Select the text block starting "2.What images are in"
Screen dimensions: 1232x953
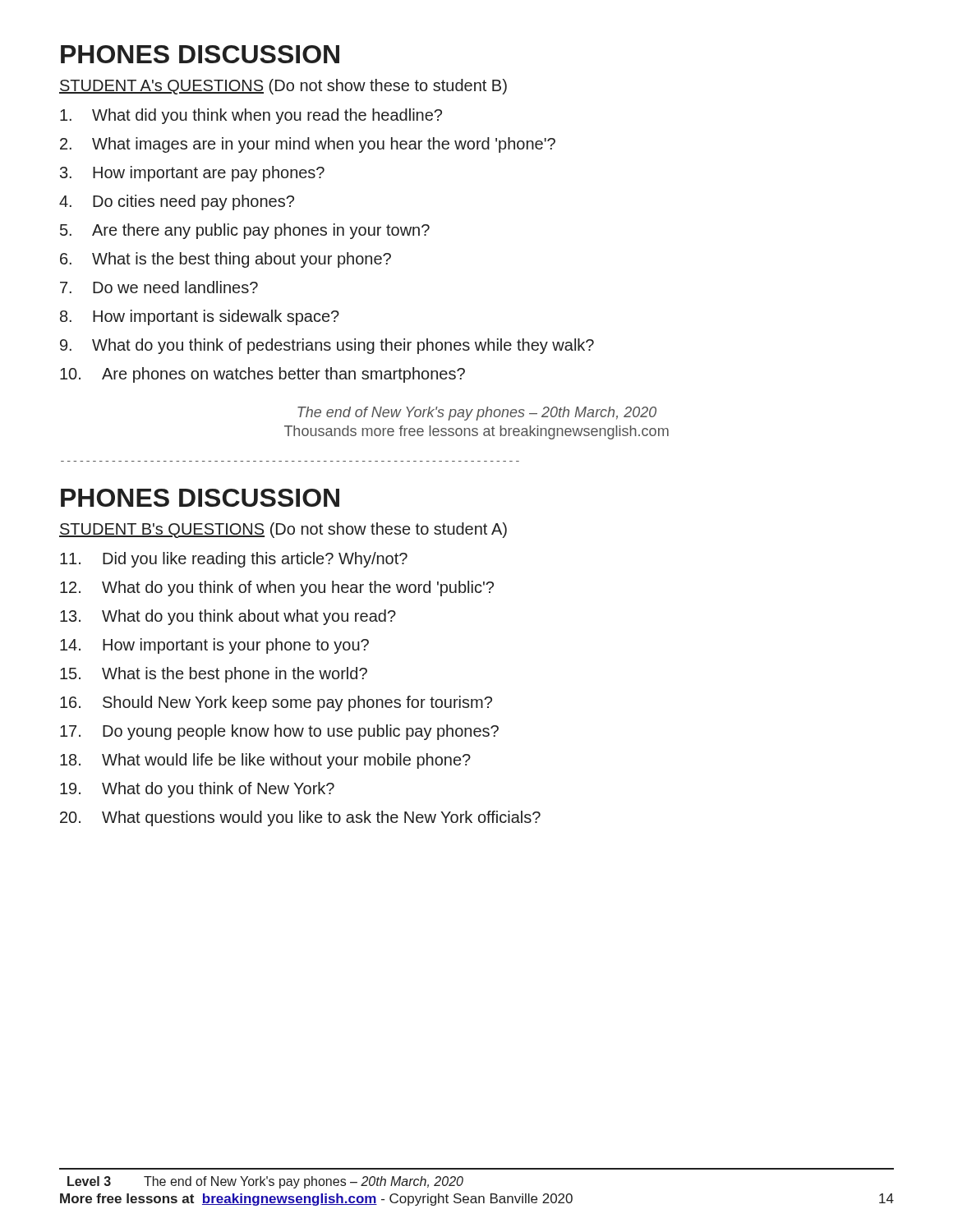point(476,144)
